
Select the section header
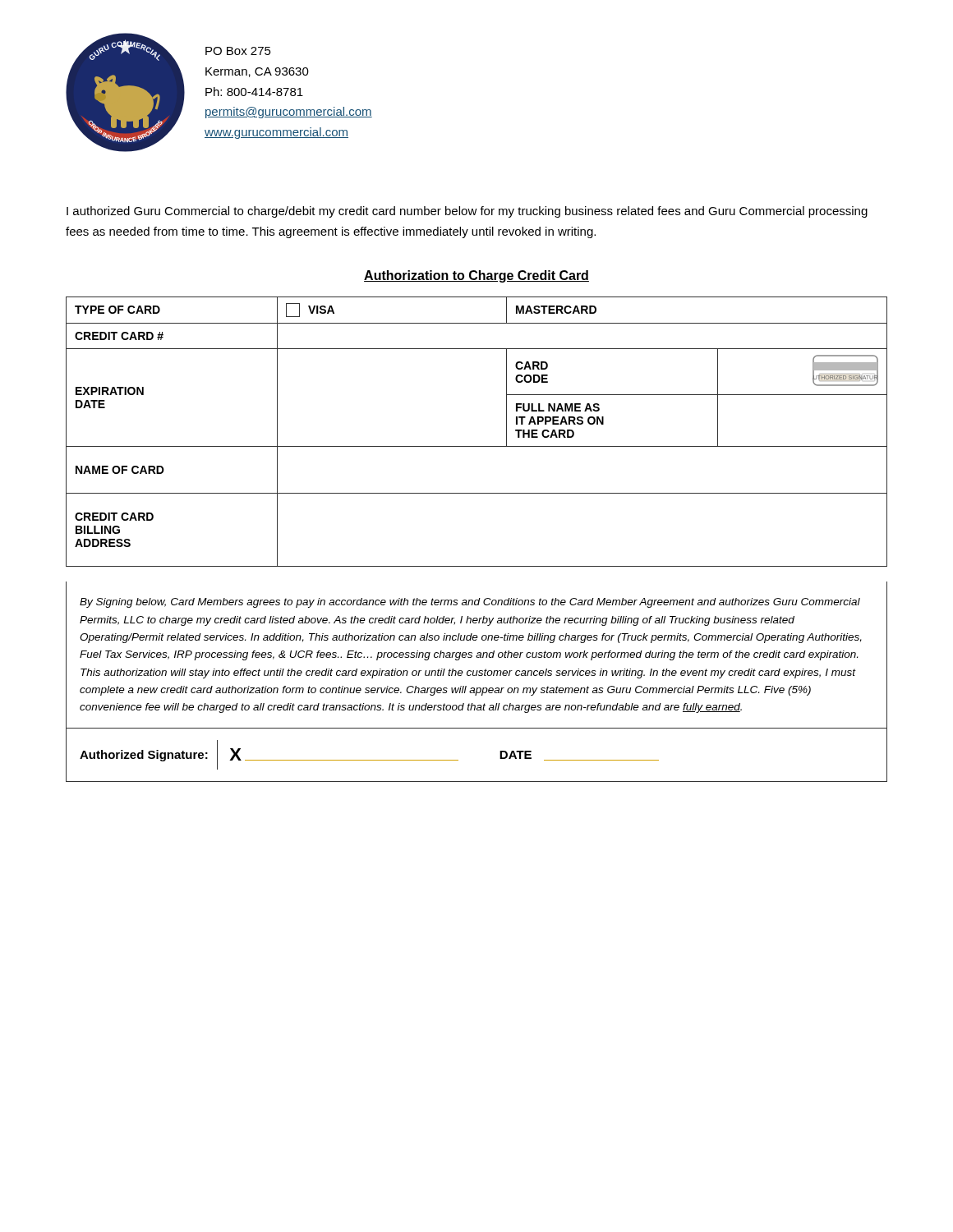pos(476,275)
